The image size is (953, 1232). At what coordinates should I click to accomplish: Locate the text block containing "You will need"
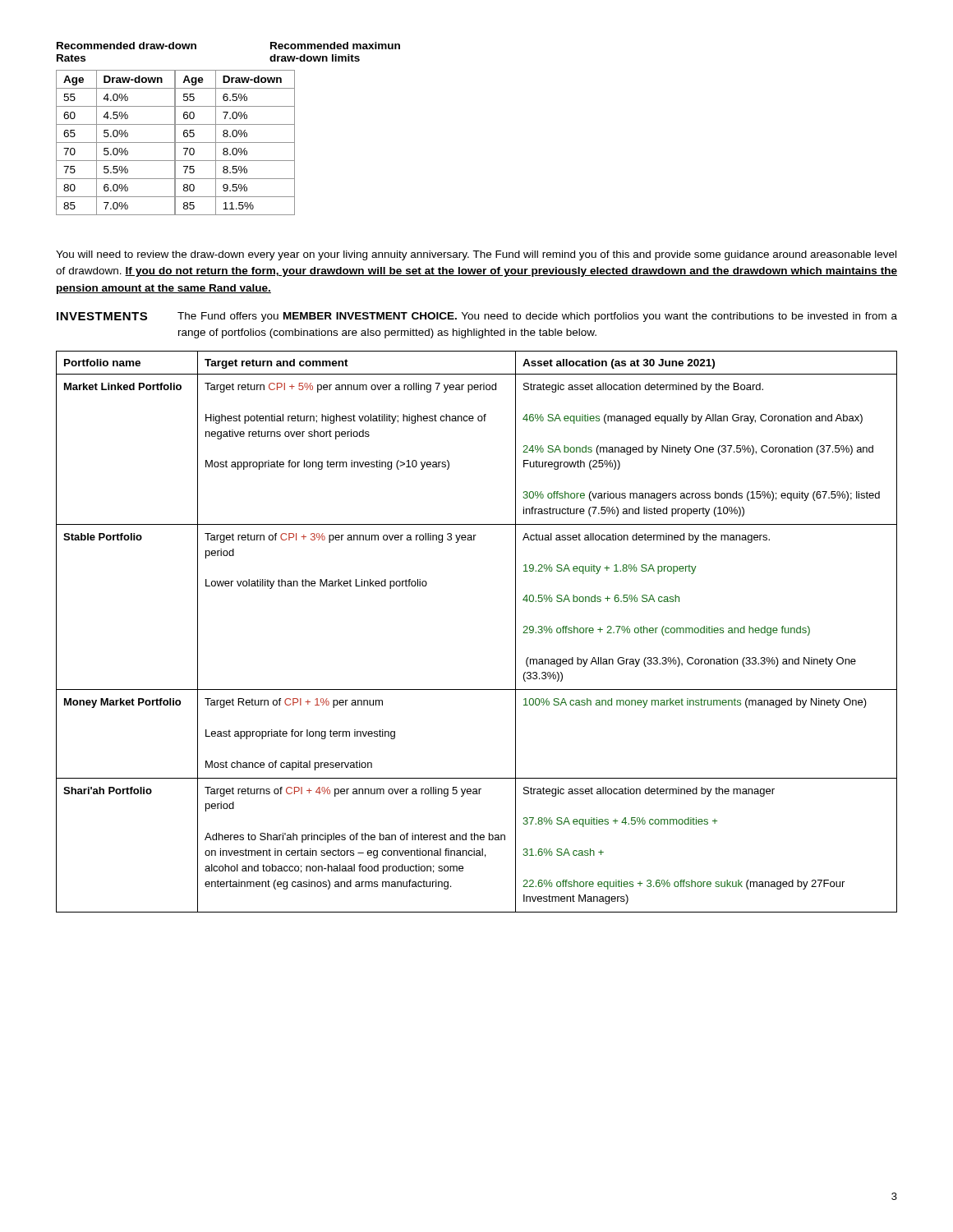point(476,271)
